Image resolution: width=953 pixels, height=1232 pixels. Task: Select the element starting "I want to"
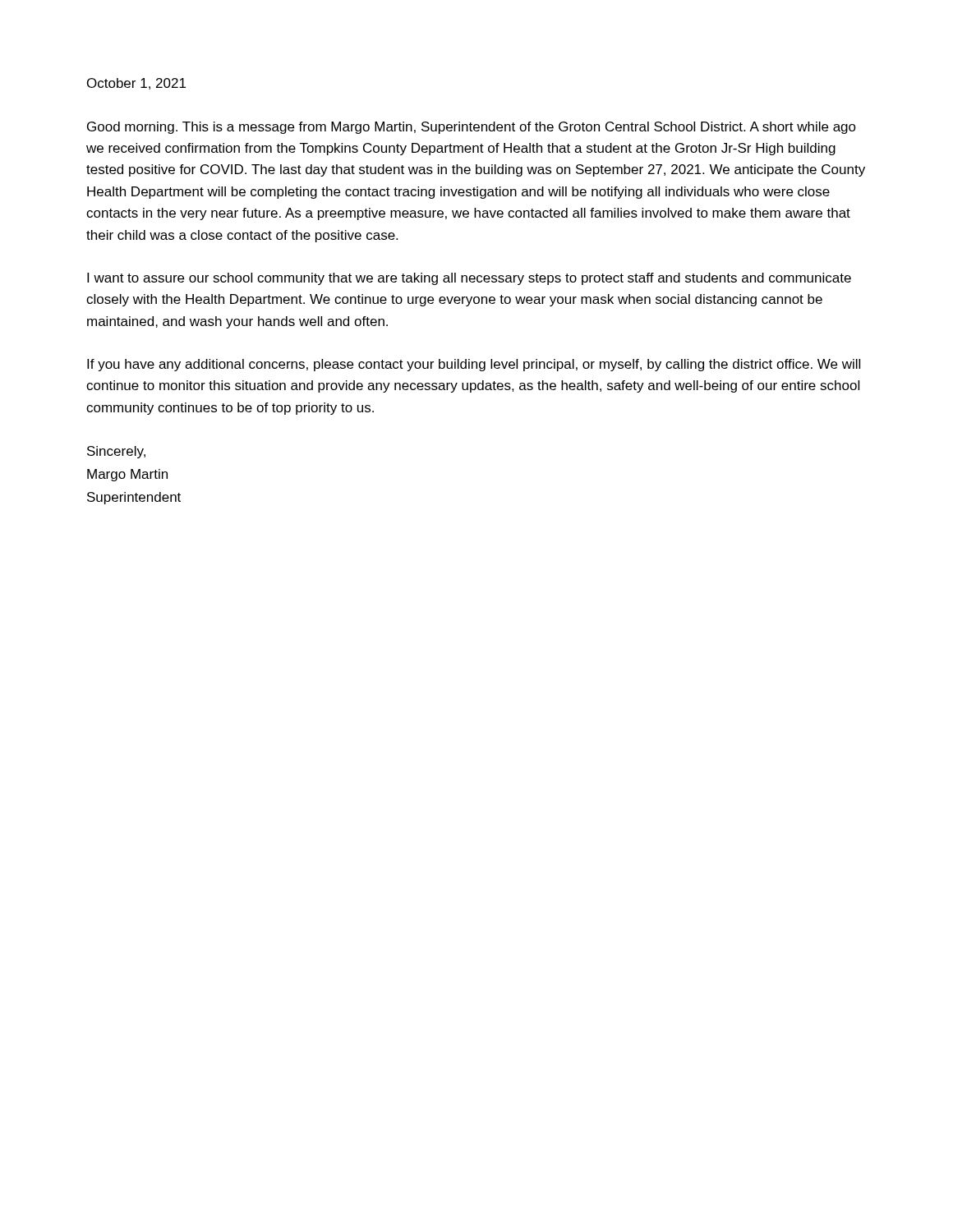point(469,299)
